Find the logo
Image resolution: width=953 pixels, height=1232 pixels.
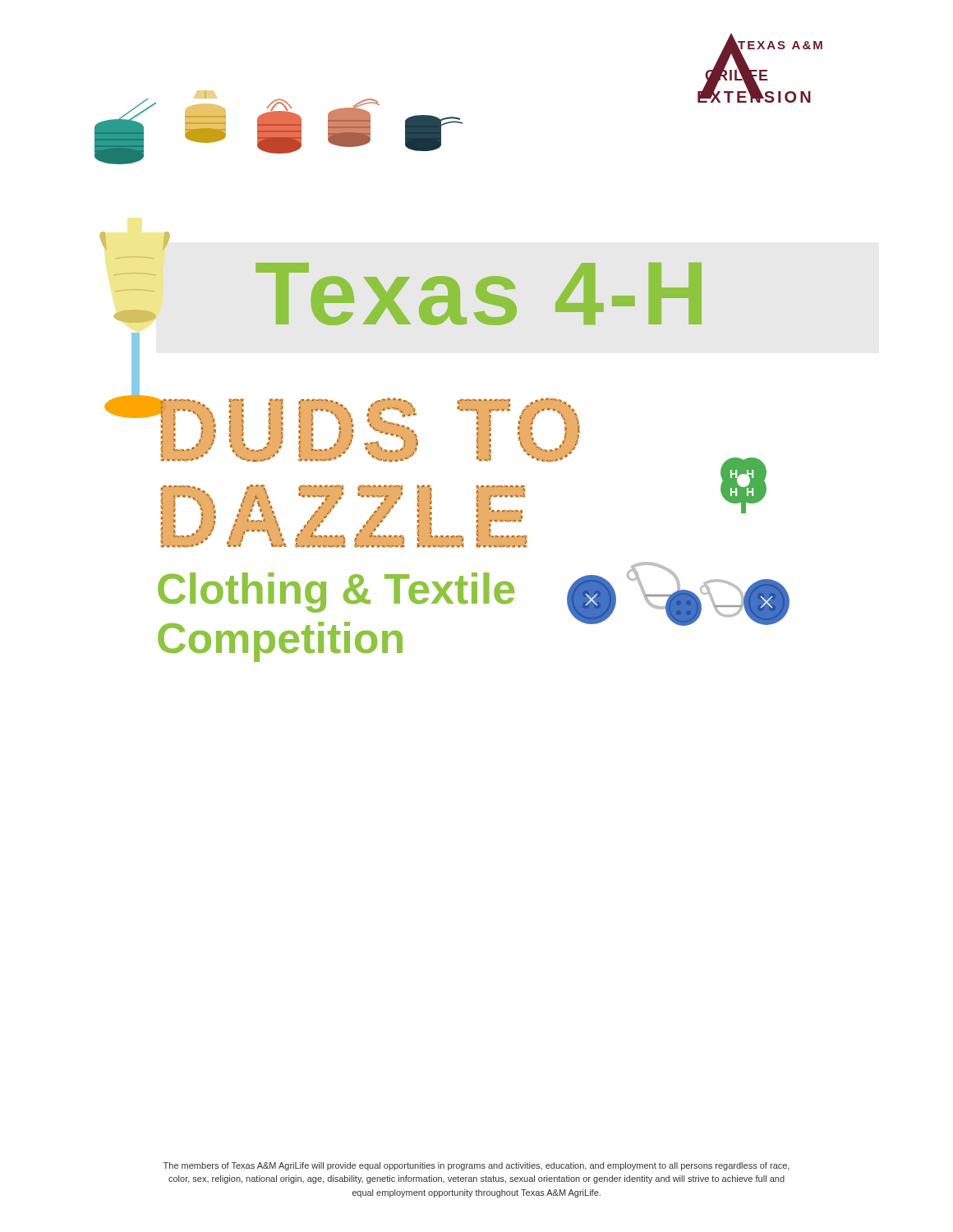tap(797, 67)
